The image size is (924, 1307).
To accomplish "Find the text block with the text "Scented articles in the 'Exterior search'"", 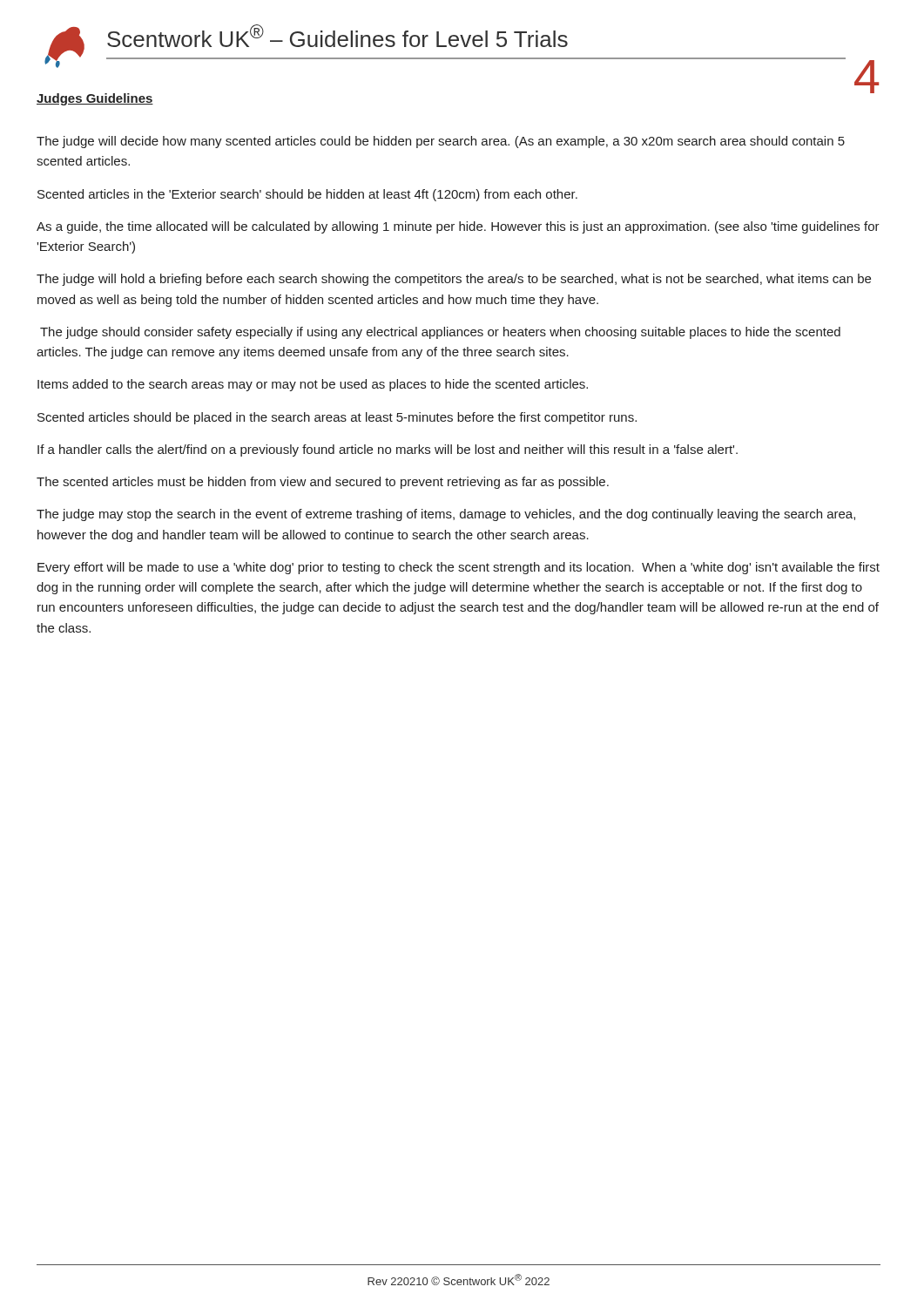I will click(x=307, y=193).
